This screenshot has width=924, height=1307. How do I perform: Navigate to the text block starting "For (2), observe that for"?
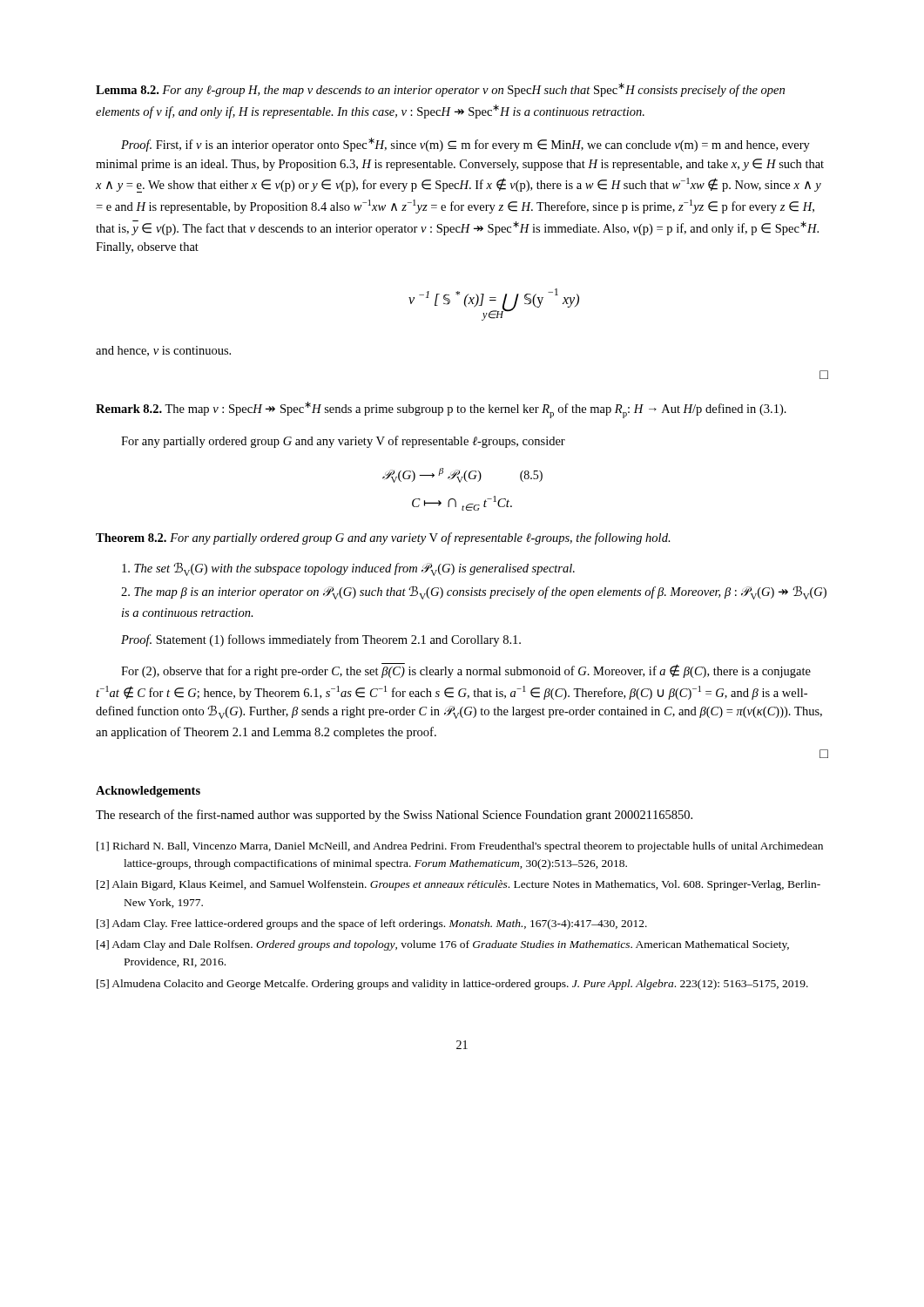click(x=462, y=714)
